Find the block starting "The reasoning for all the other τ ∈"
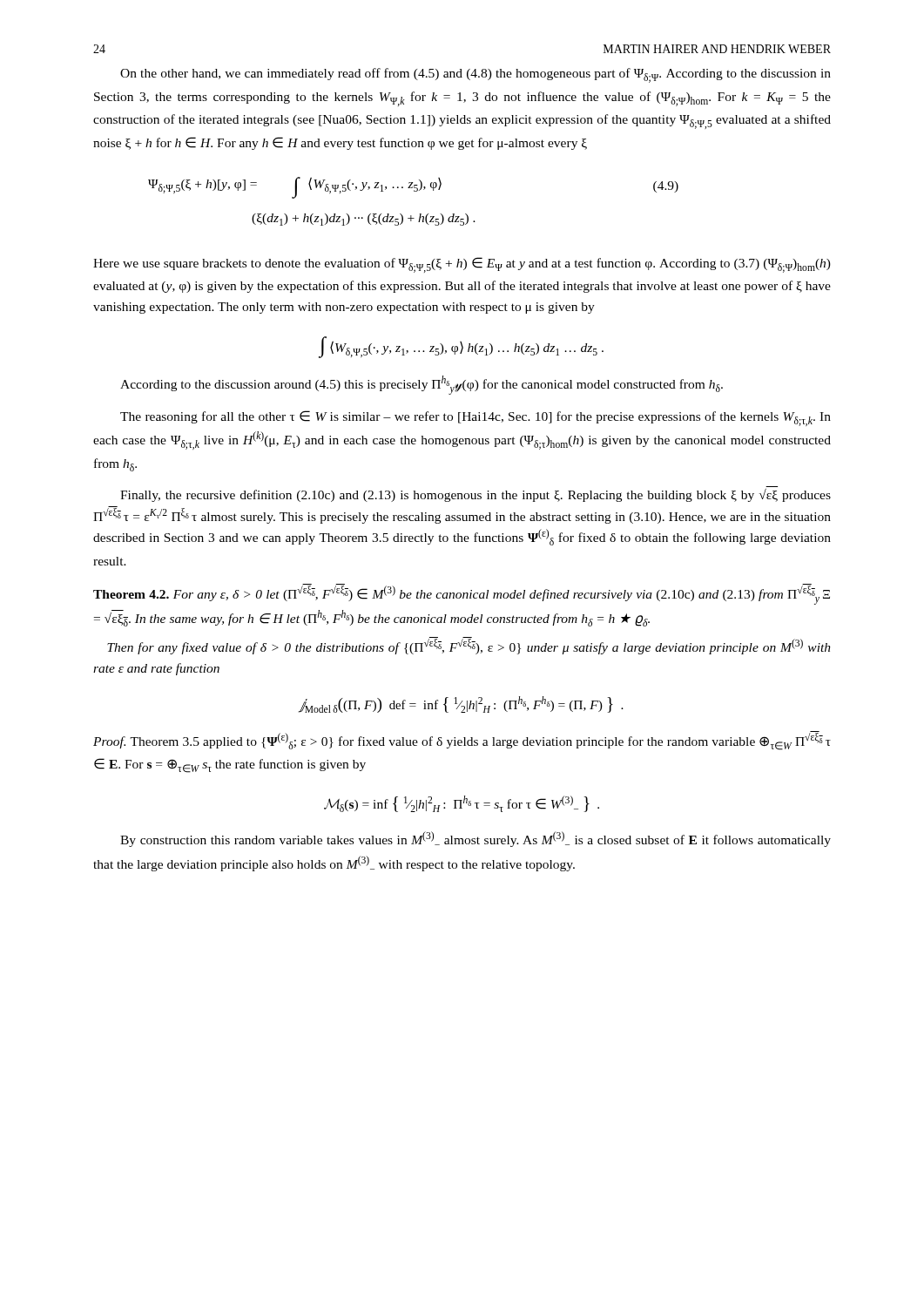The image size is (924, 1307). 462,441
